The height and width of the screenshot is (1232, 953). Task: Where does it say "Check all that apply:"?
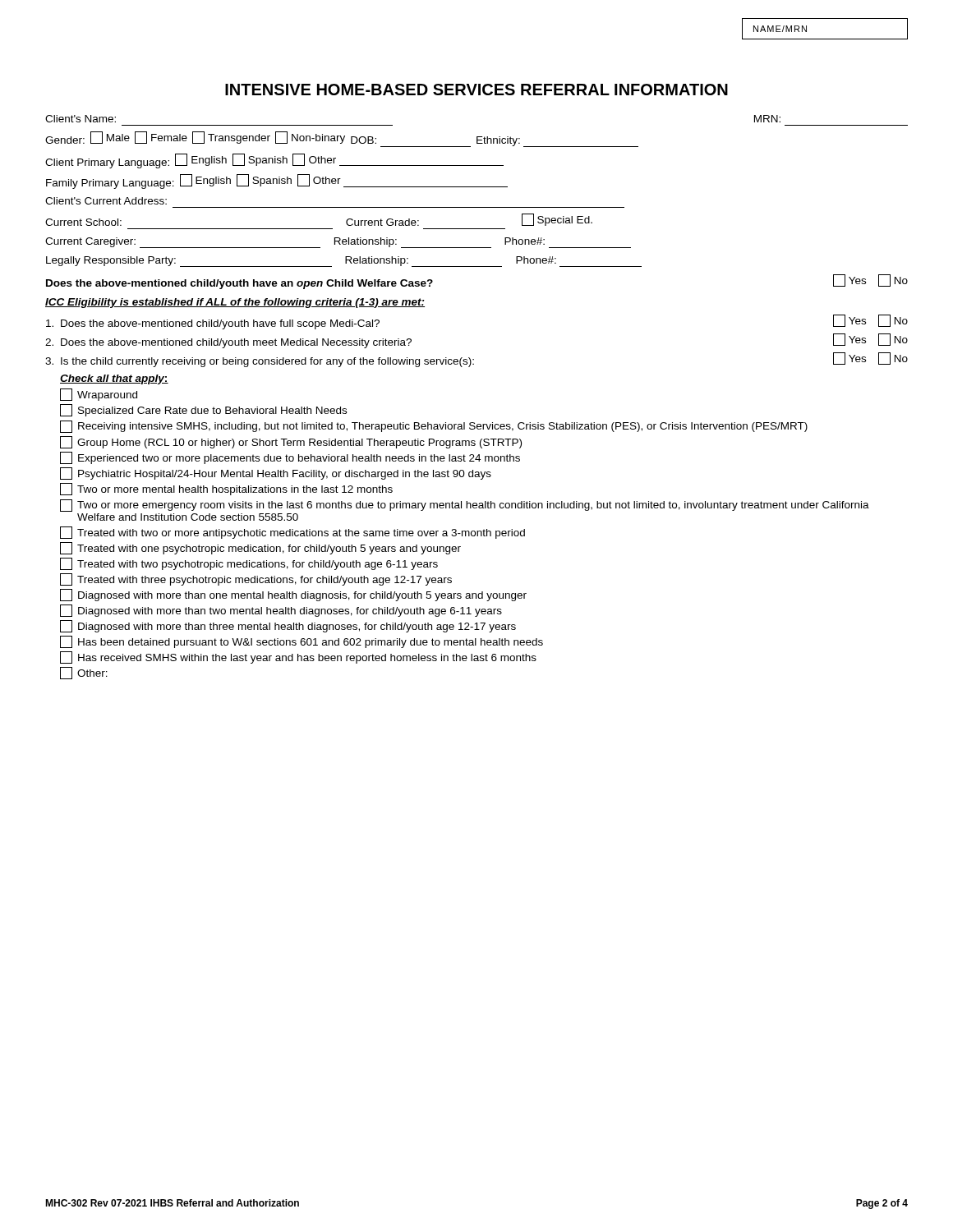(114, 378)
